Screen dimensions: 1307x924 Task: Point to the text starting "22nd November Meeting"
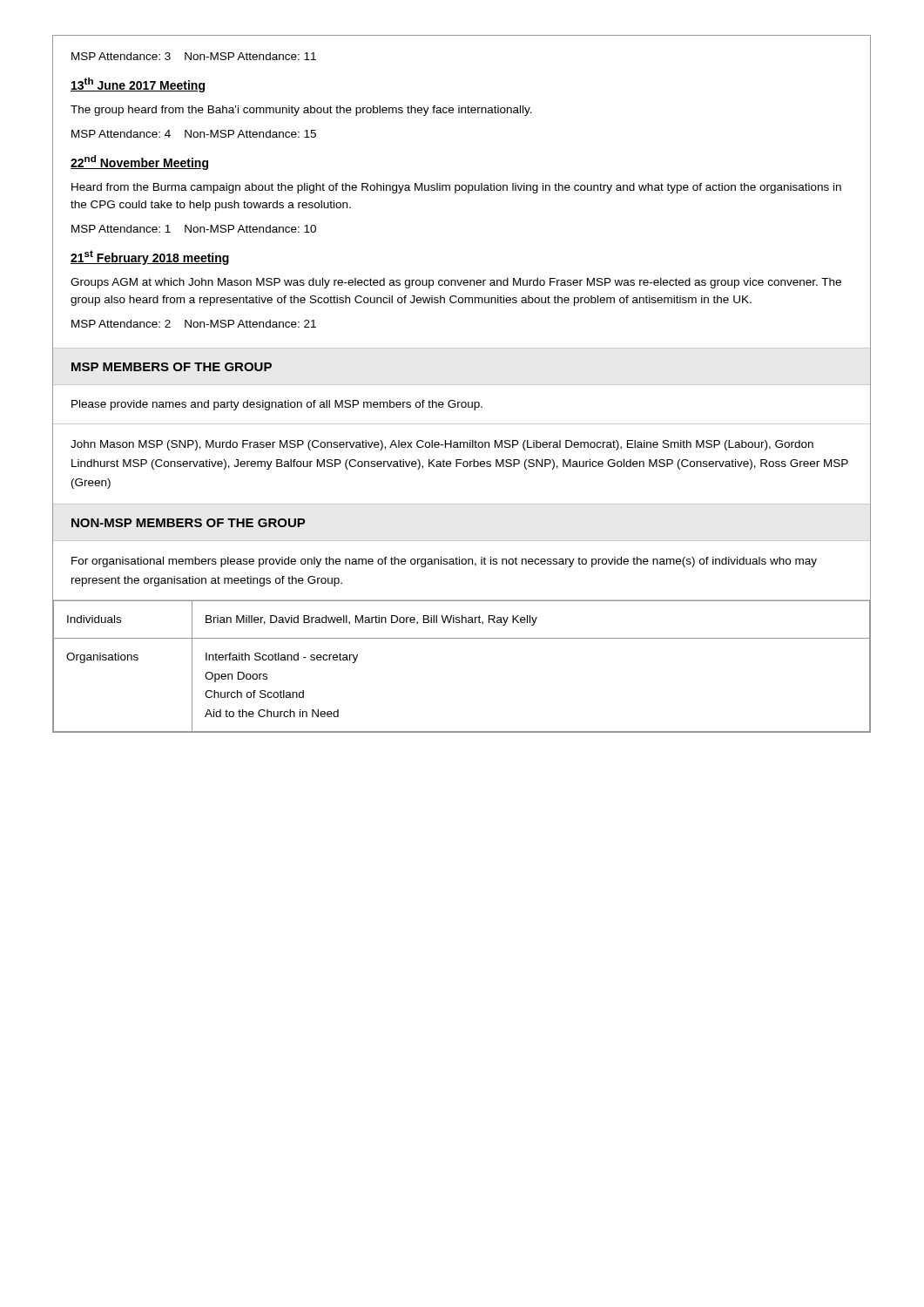pos(140,161)
